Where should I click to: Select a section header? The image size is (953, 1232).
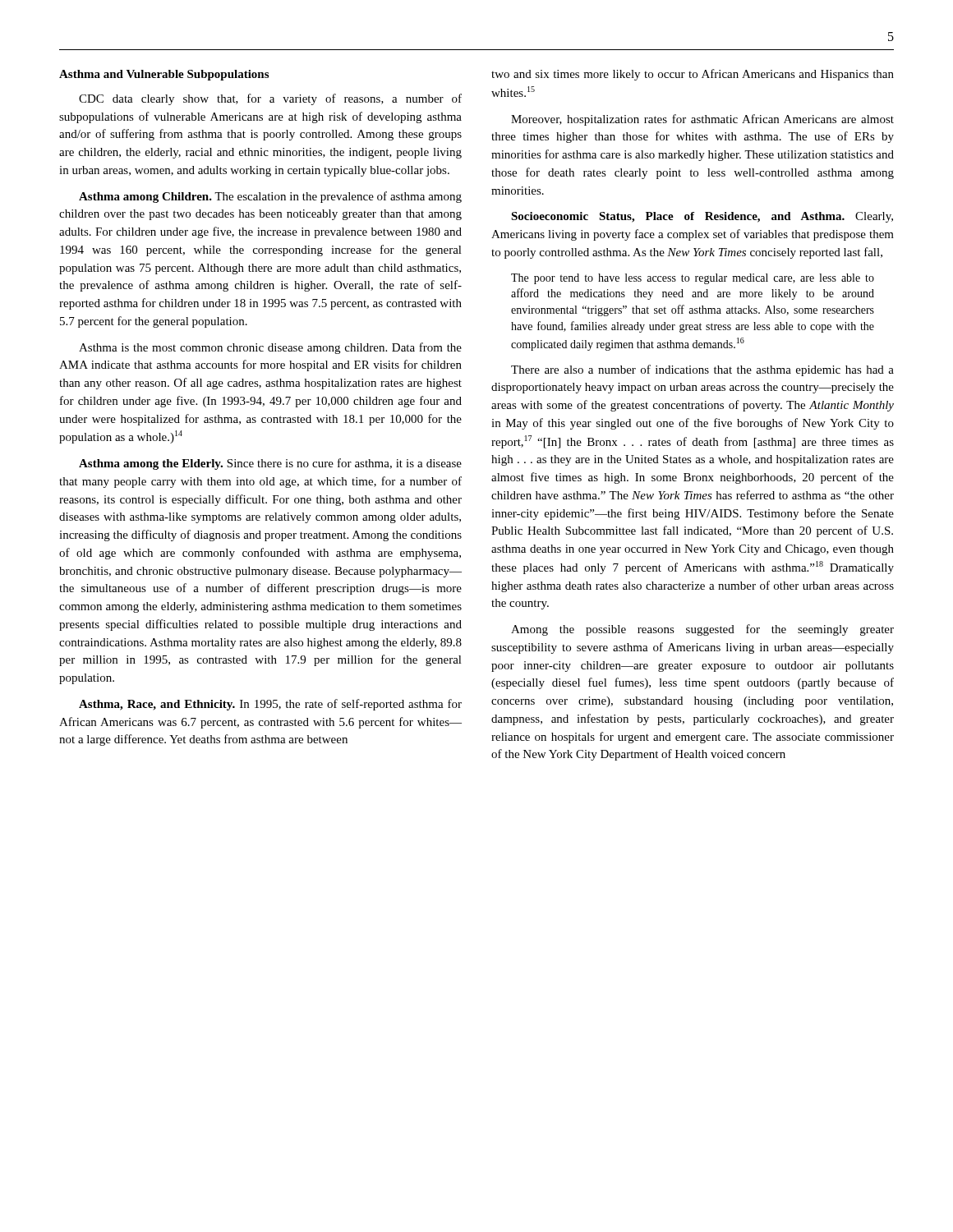point(164,74)
